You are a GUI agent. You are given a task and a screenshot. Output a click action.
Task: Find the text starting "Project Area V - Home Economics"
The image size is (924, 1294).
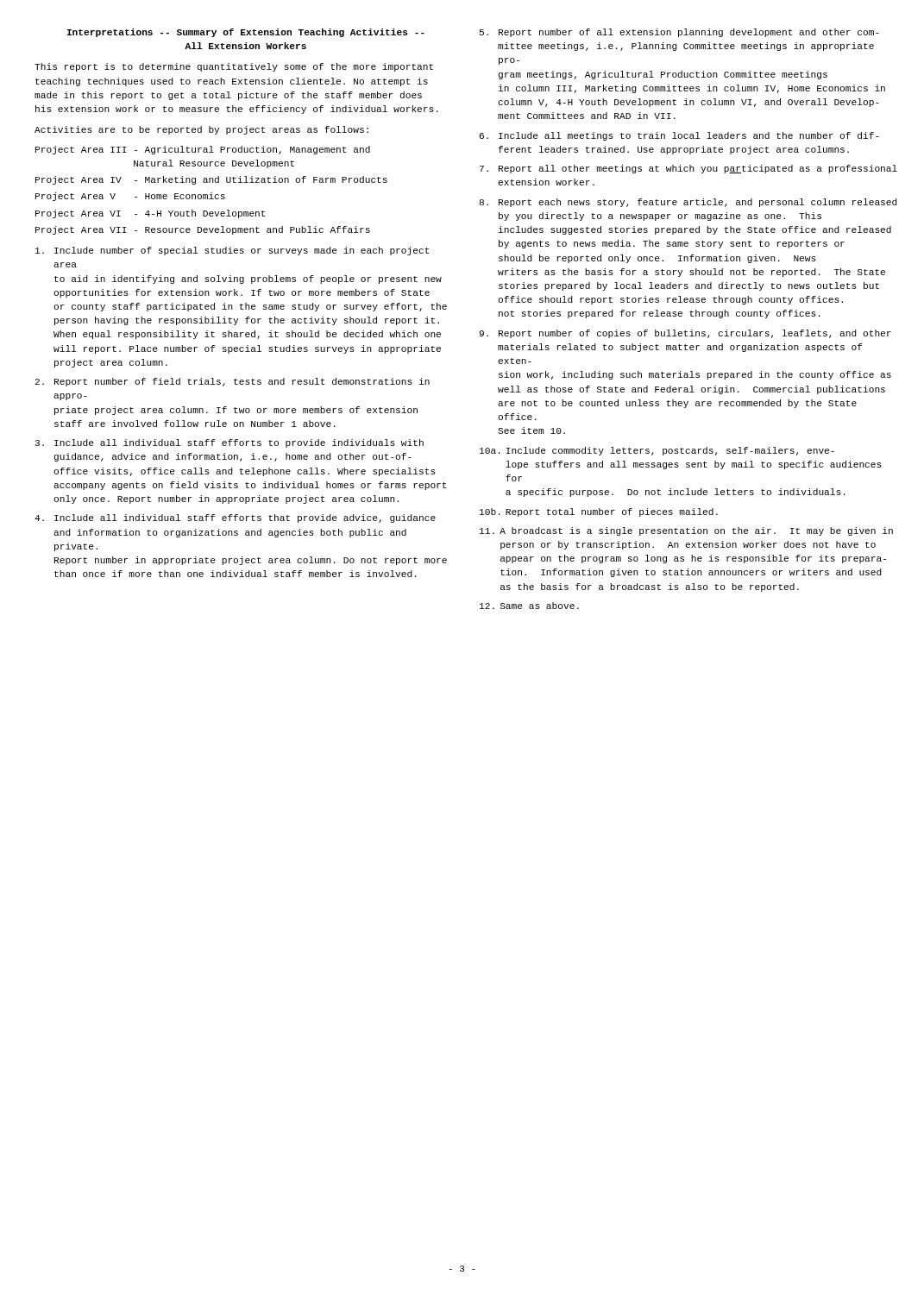[x=130, y=197]
